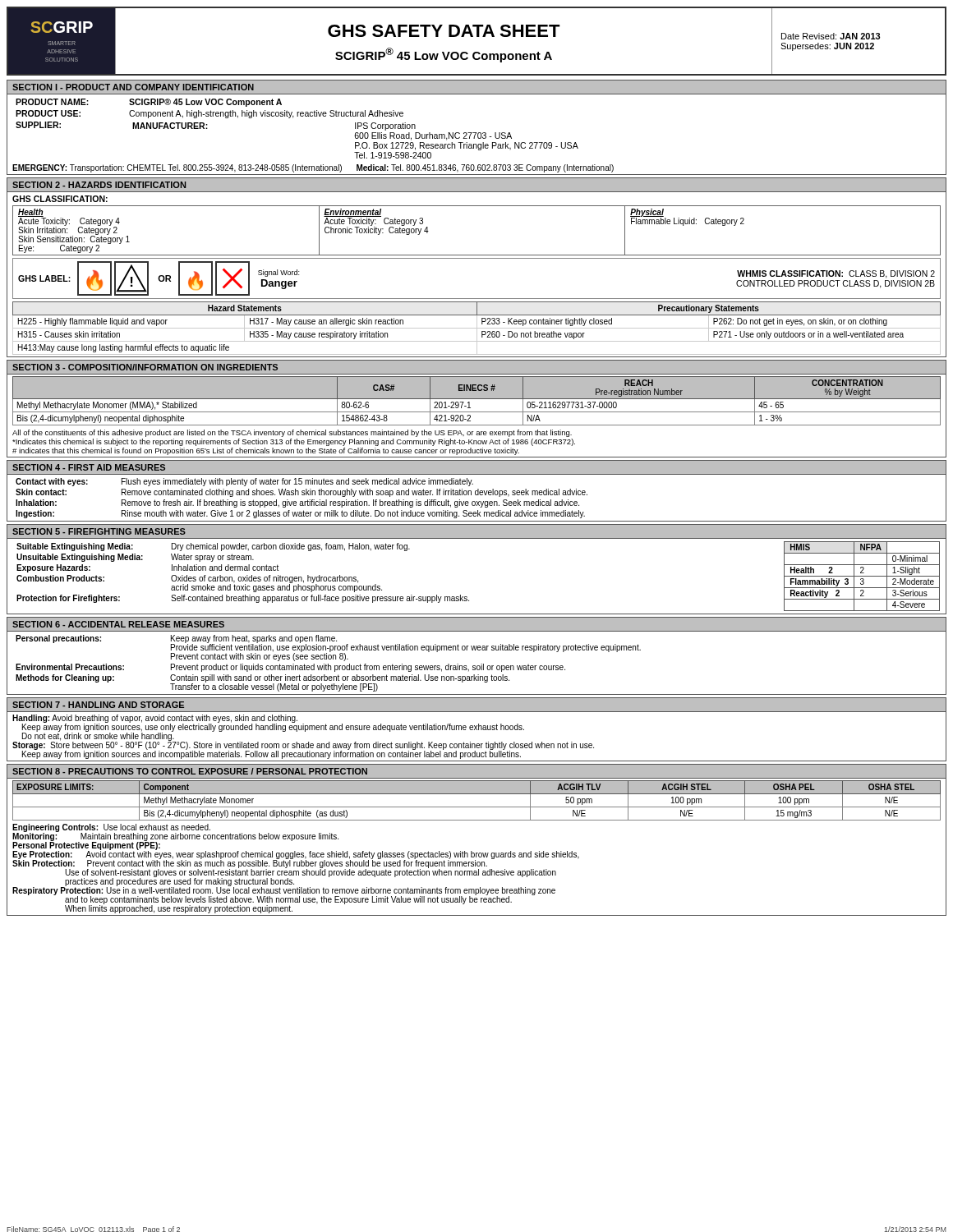Navigate to the block starting "SECTION 6 -"

118,624
